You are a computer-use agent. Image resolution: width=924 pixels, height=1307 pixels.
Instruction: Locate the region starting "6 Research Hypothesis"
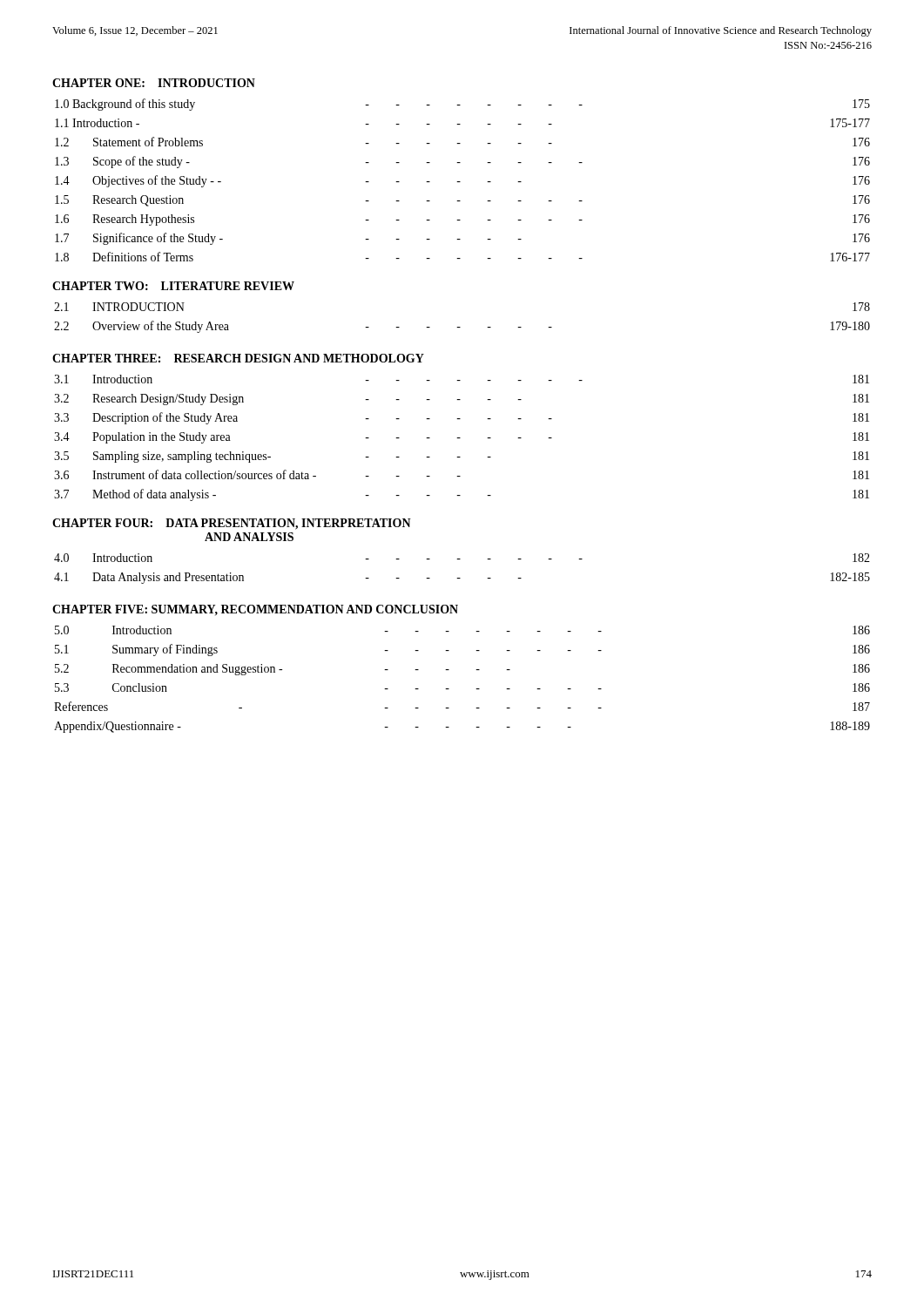coord(462,220)
